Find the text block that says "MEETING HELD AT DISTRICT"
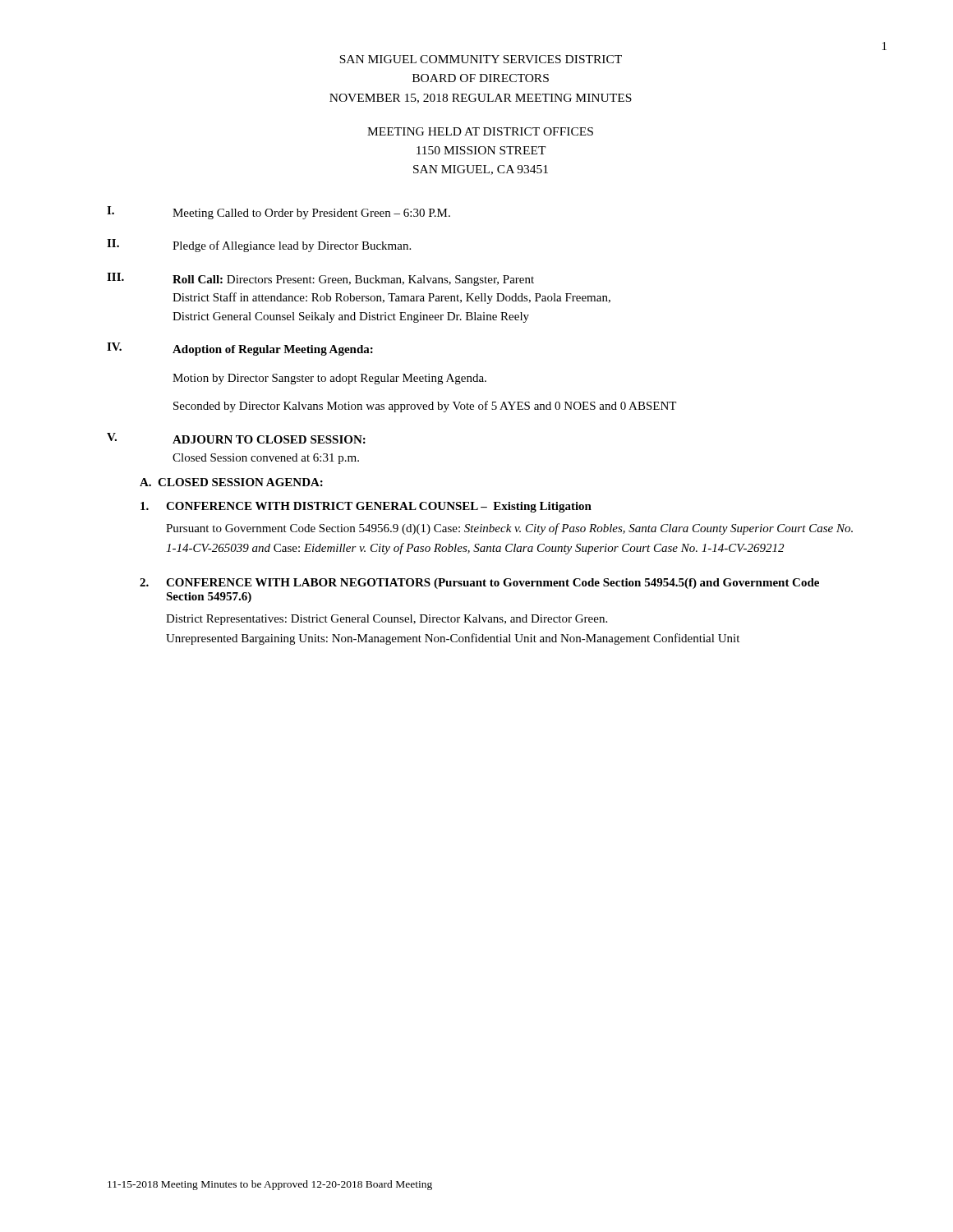 click(481, 150)
